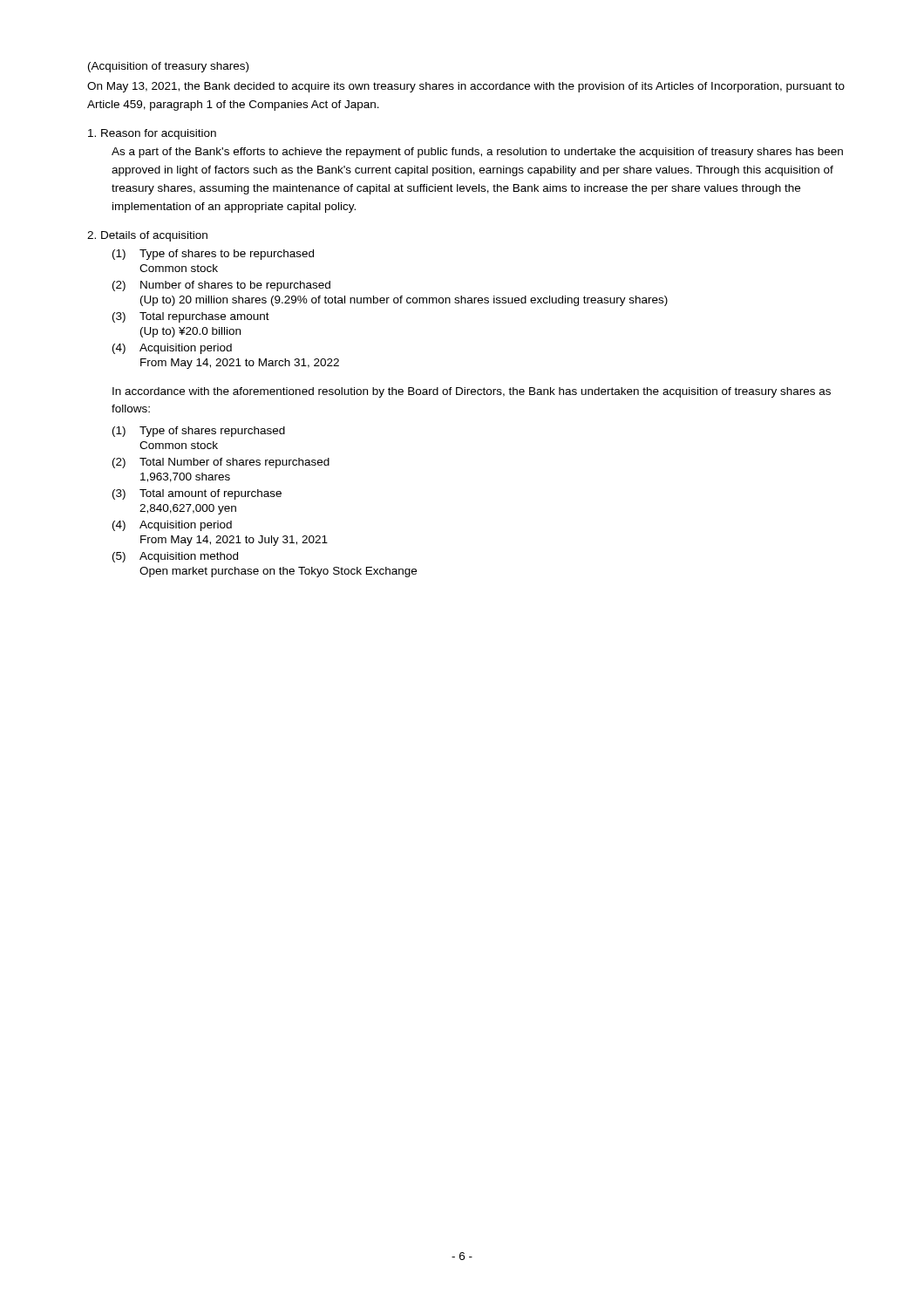The height and width of the screenshot is (1308, 924).
Task: Locate the block of text that opens with "(2) Number of shares"
Action: point(479,292)
